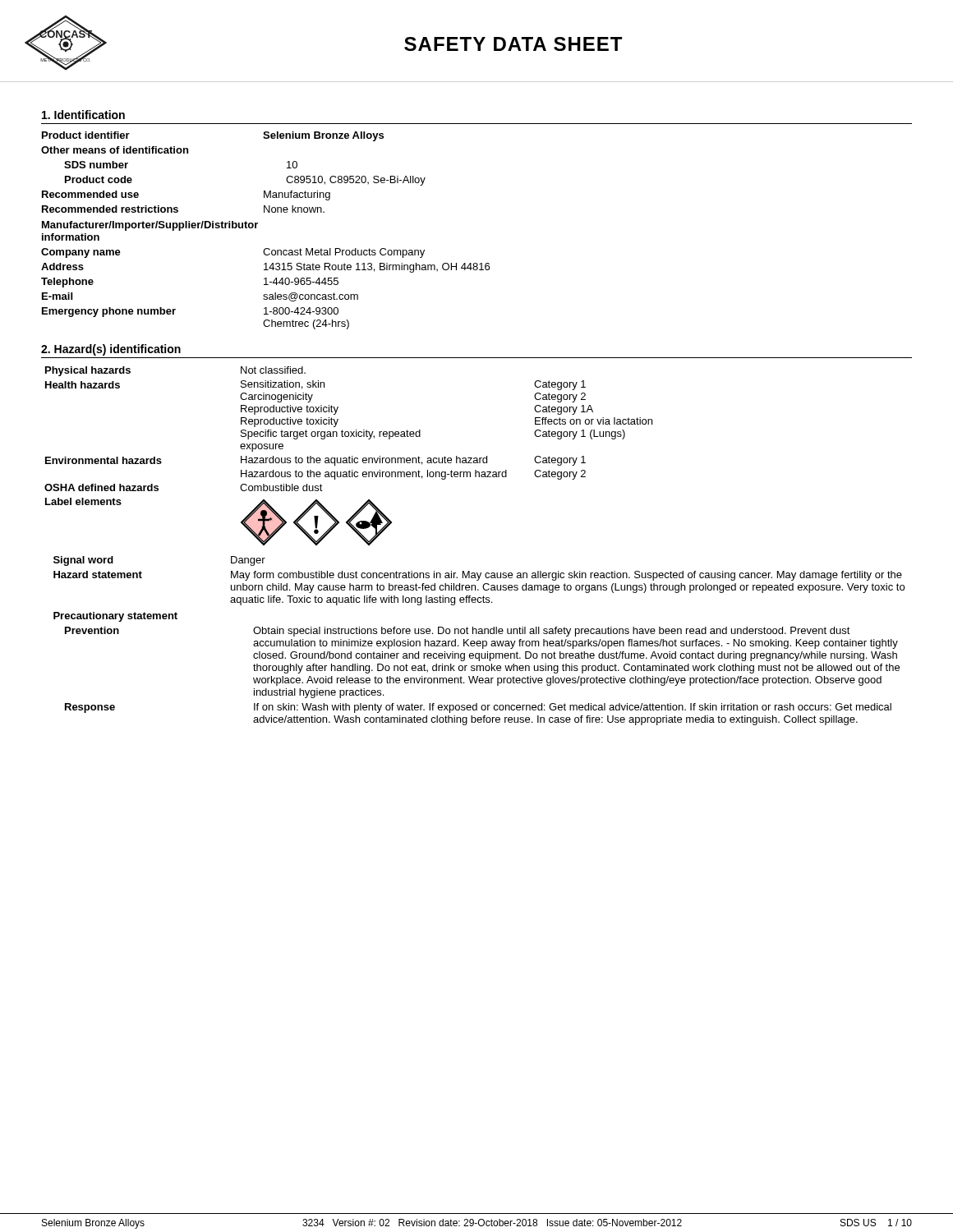Select the passage starting "Precautionary statement"

136,616
